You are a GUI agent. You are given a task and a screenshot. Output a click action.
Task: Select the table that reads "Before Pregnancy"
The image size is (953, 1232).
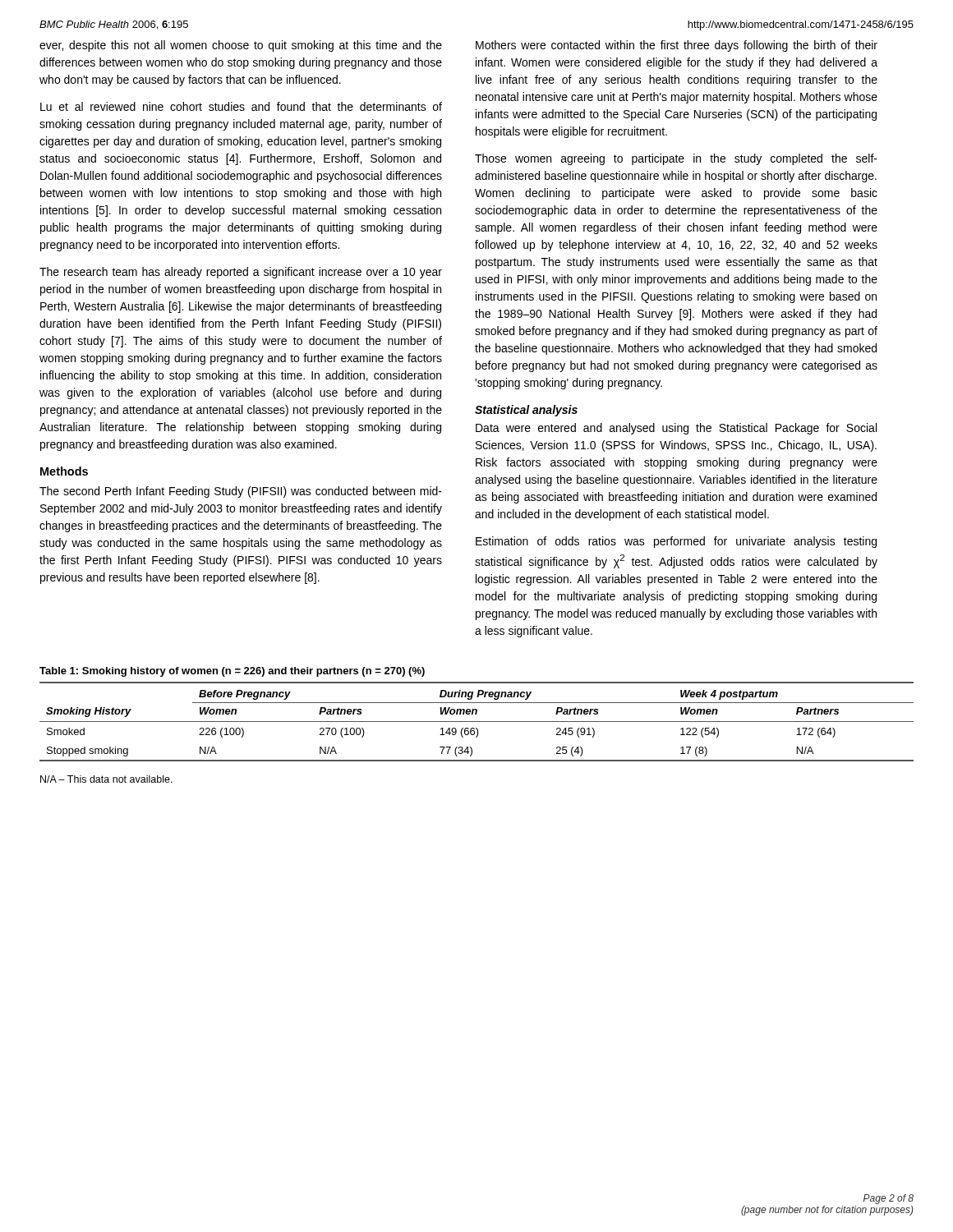pos(476,721)
